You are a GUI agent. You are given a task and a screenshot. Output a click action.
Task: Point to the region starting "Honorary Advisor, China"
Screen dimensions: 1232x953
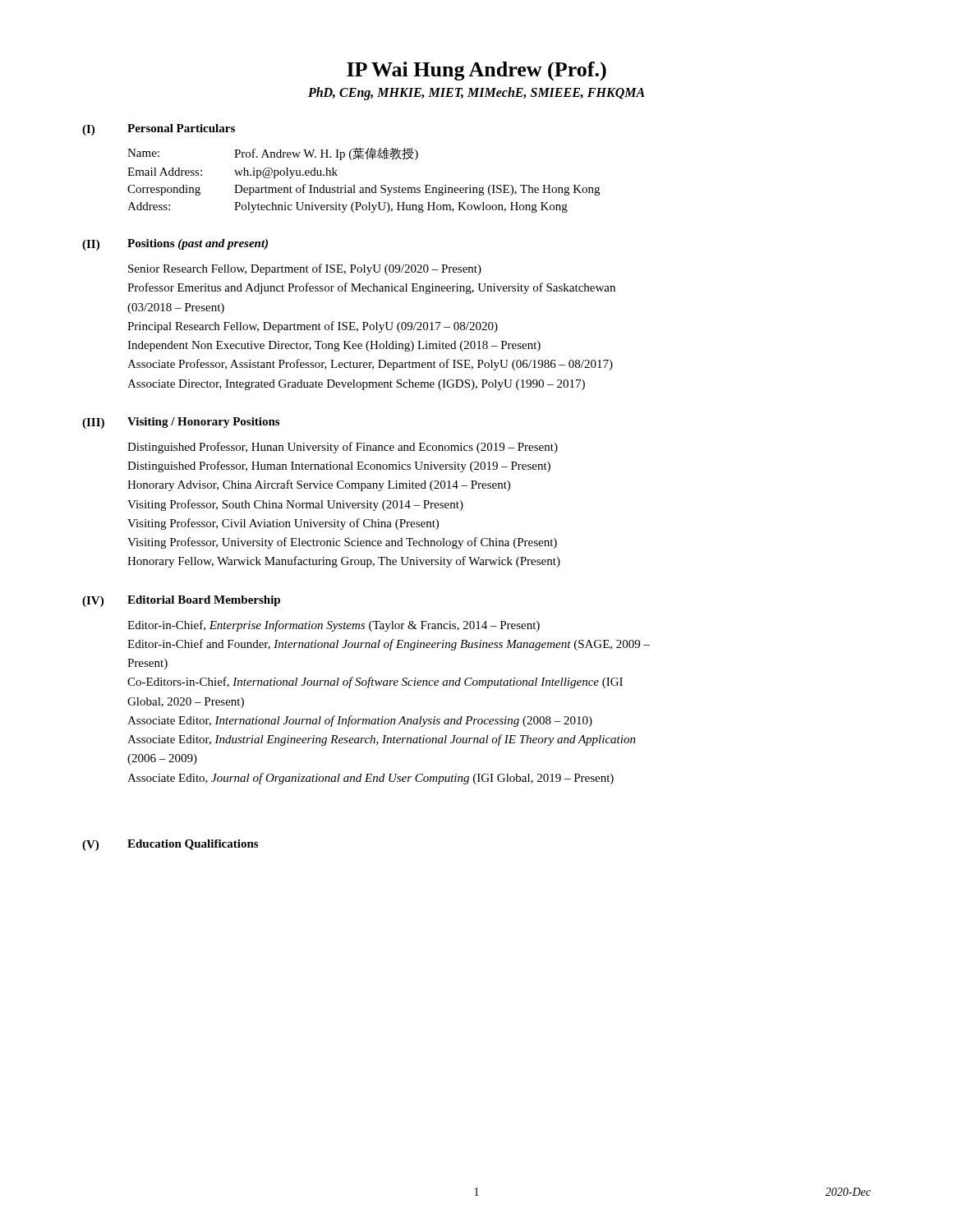click(319, 485)
